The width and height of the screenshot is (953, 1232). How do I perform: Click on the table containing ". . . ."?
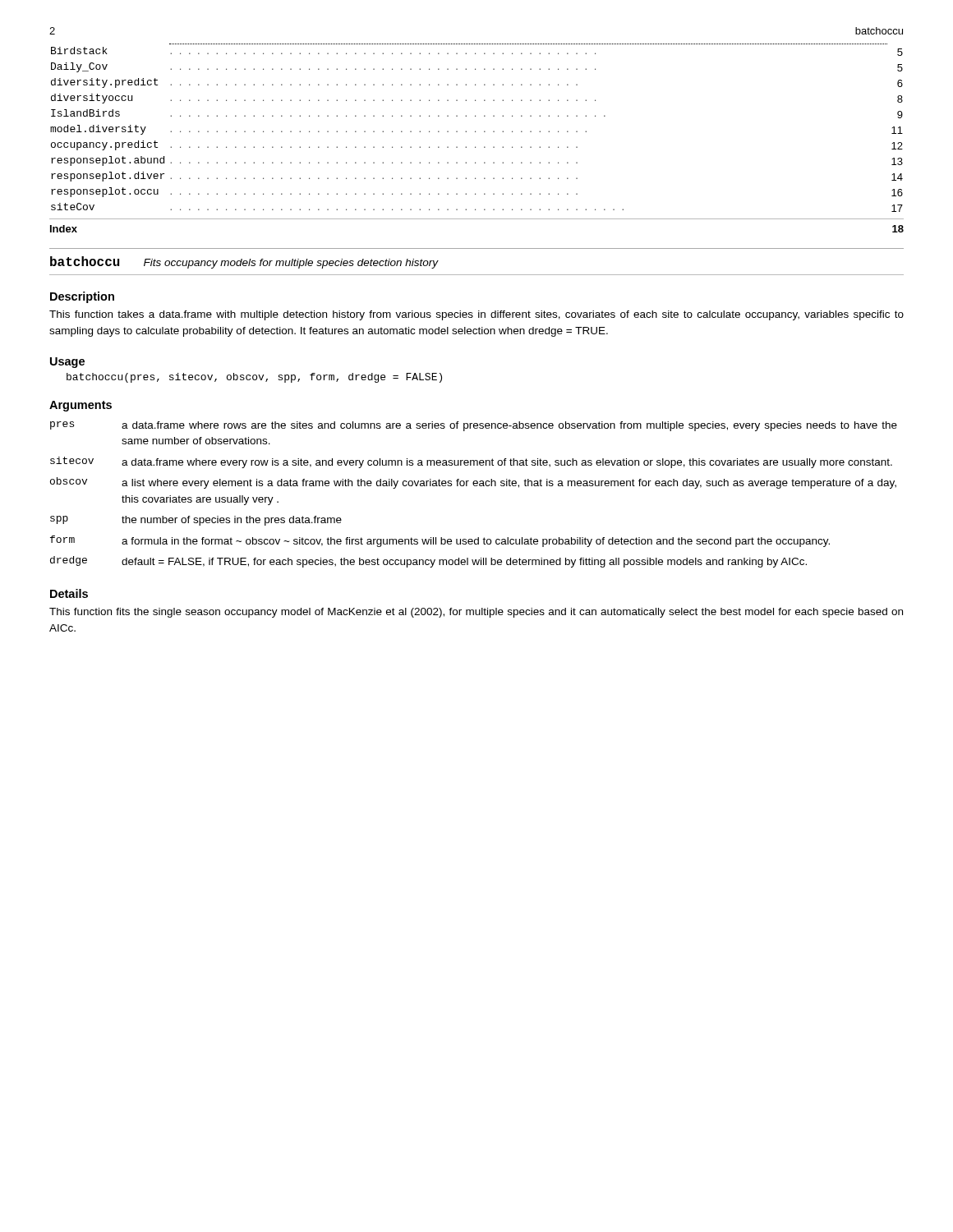coord(476,129)
